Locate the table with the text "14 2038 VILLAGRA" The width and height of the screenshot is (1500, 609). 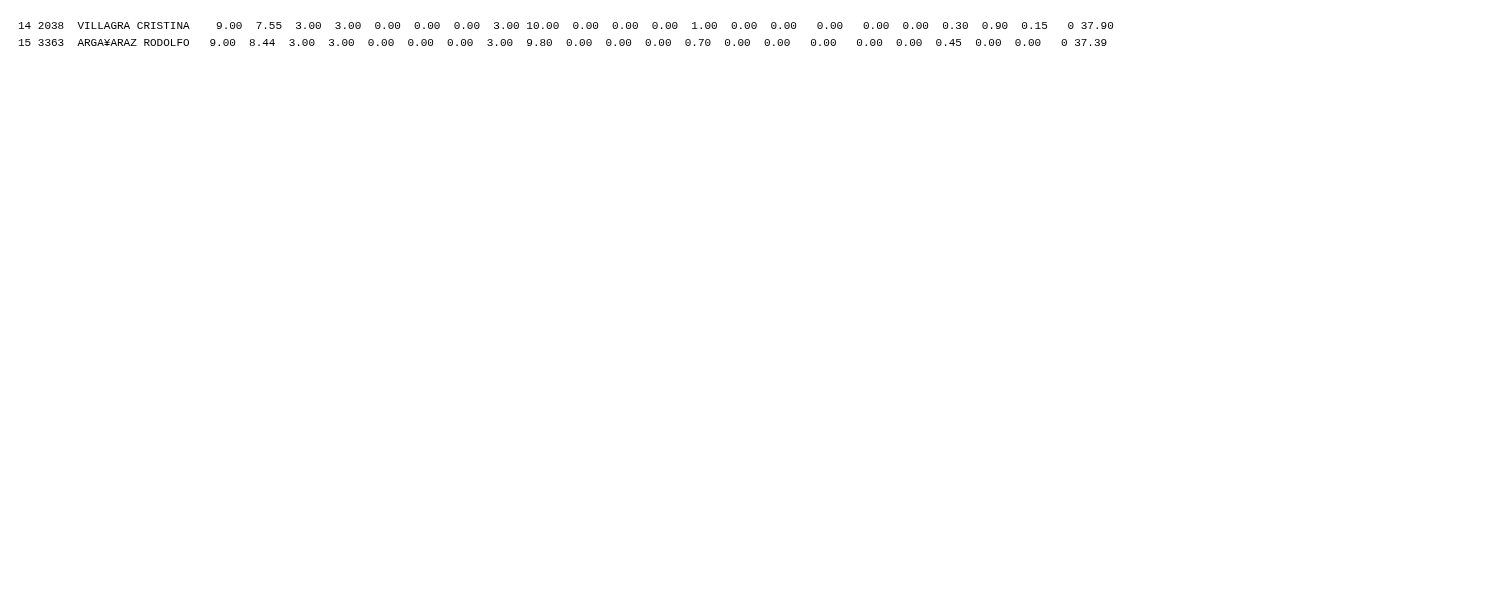[566, 34]
